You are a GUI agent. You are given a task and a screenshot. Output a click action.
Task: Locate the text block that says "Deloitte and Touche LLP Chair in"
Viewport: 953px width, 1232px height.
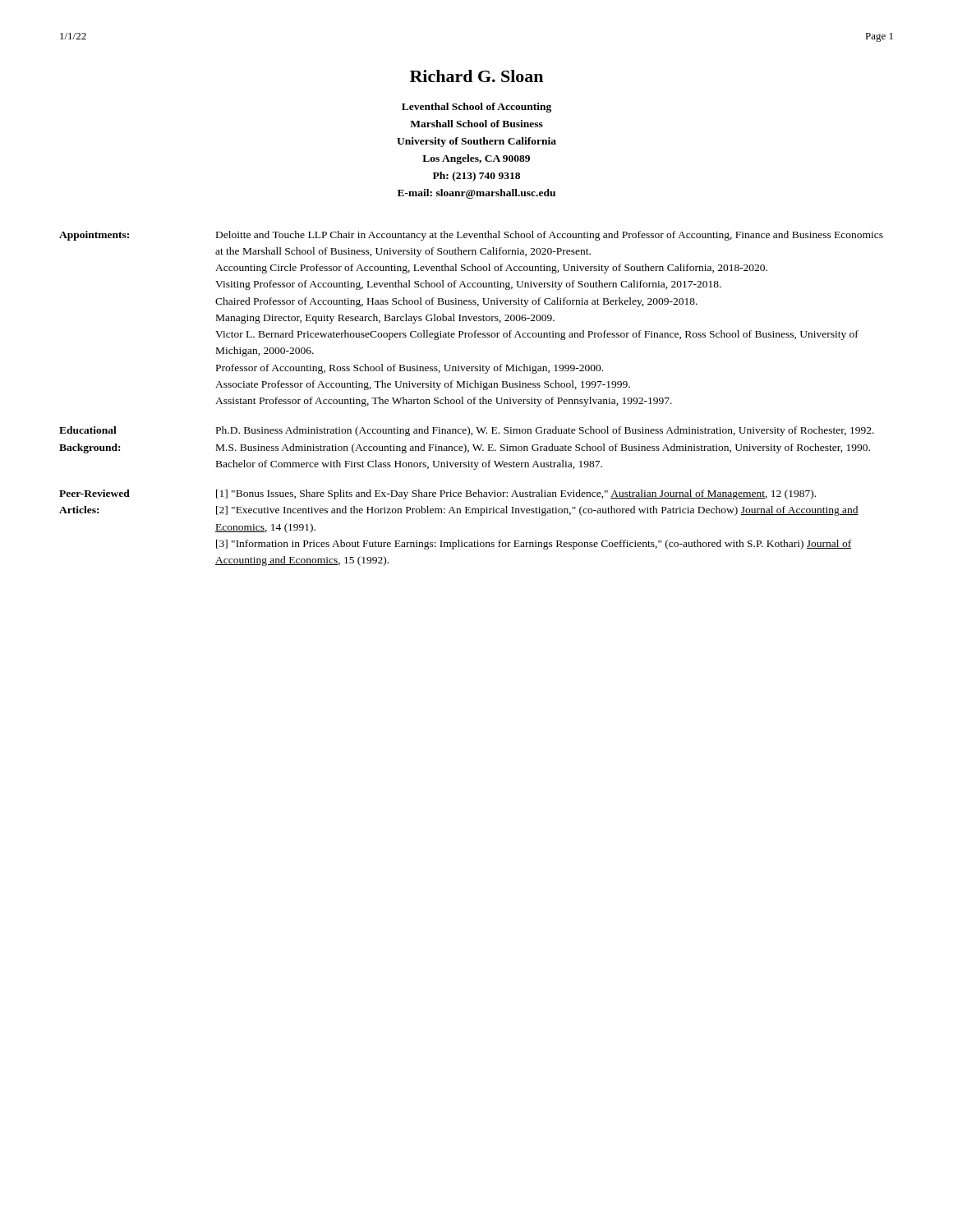point(555,243)
